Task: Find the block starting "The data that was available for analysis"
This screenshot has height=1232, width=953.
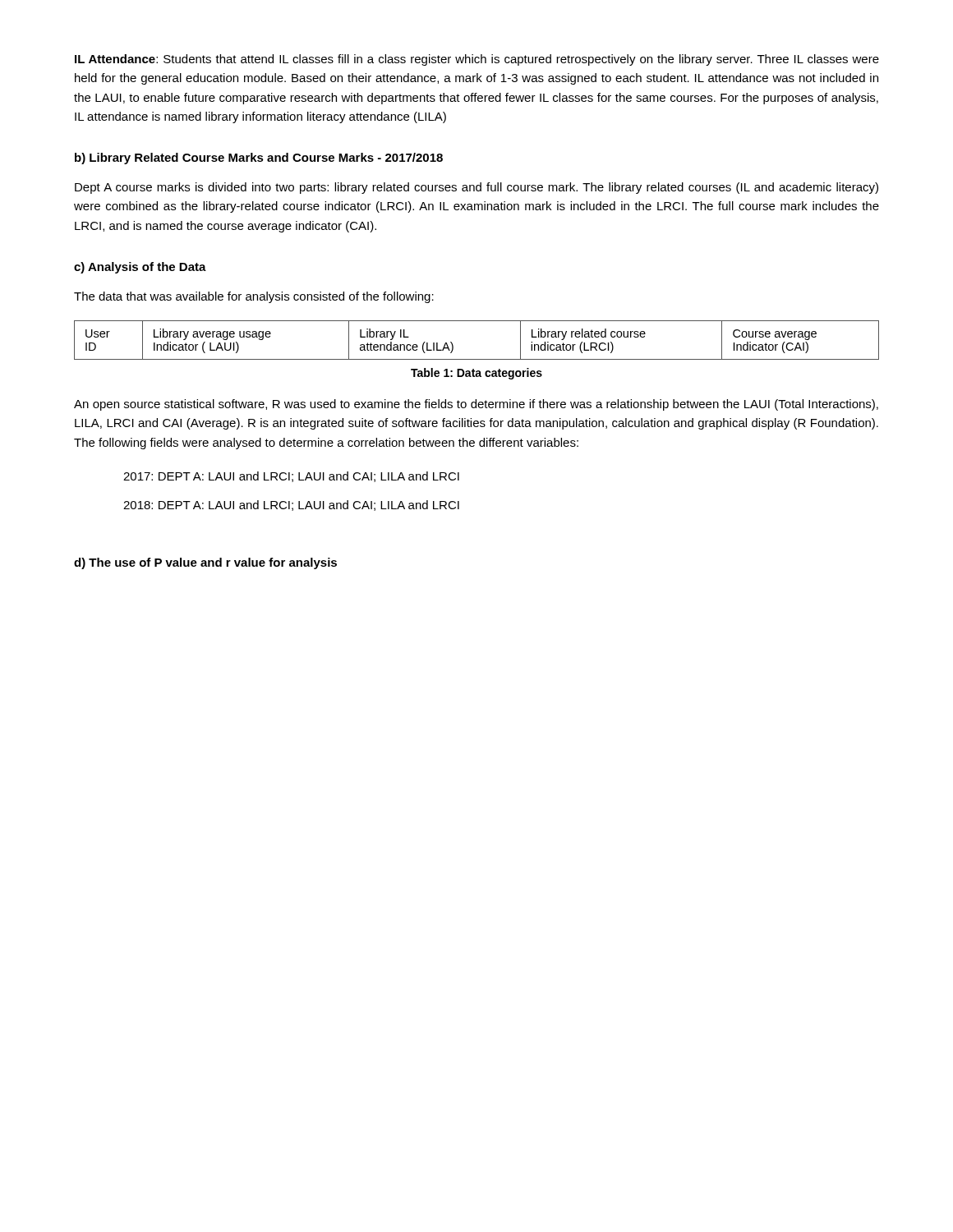Action: [254, 296]
